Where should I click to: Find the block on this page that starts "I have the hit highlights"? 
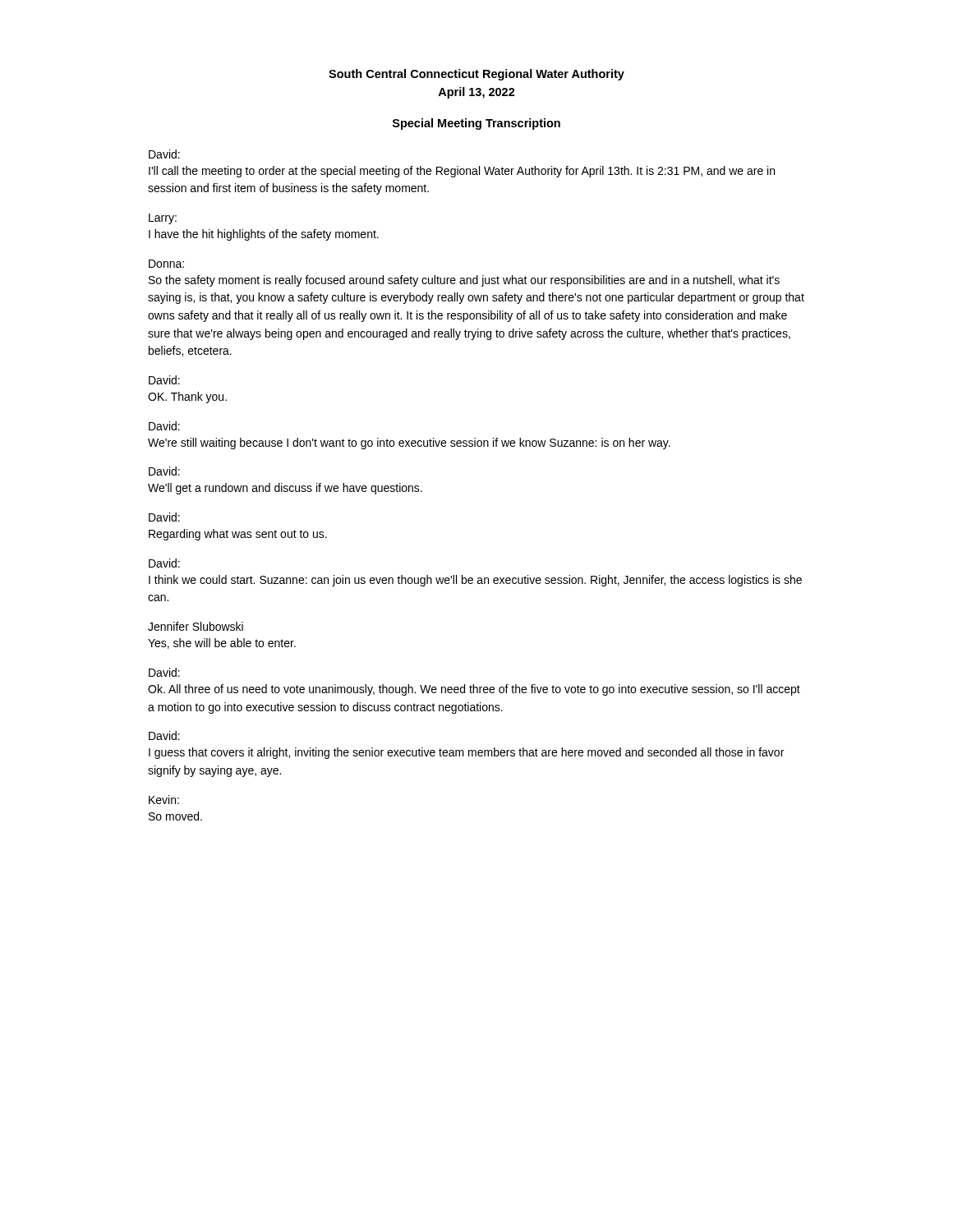[x=264, y=234]
